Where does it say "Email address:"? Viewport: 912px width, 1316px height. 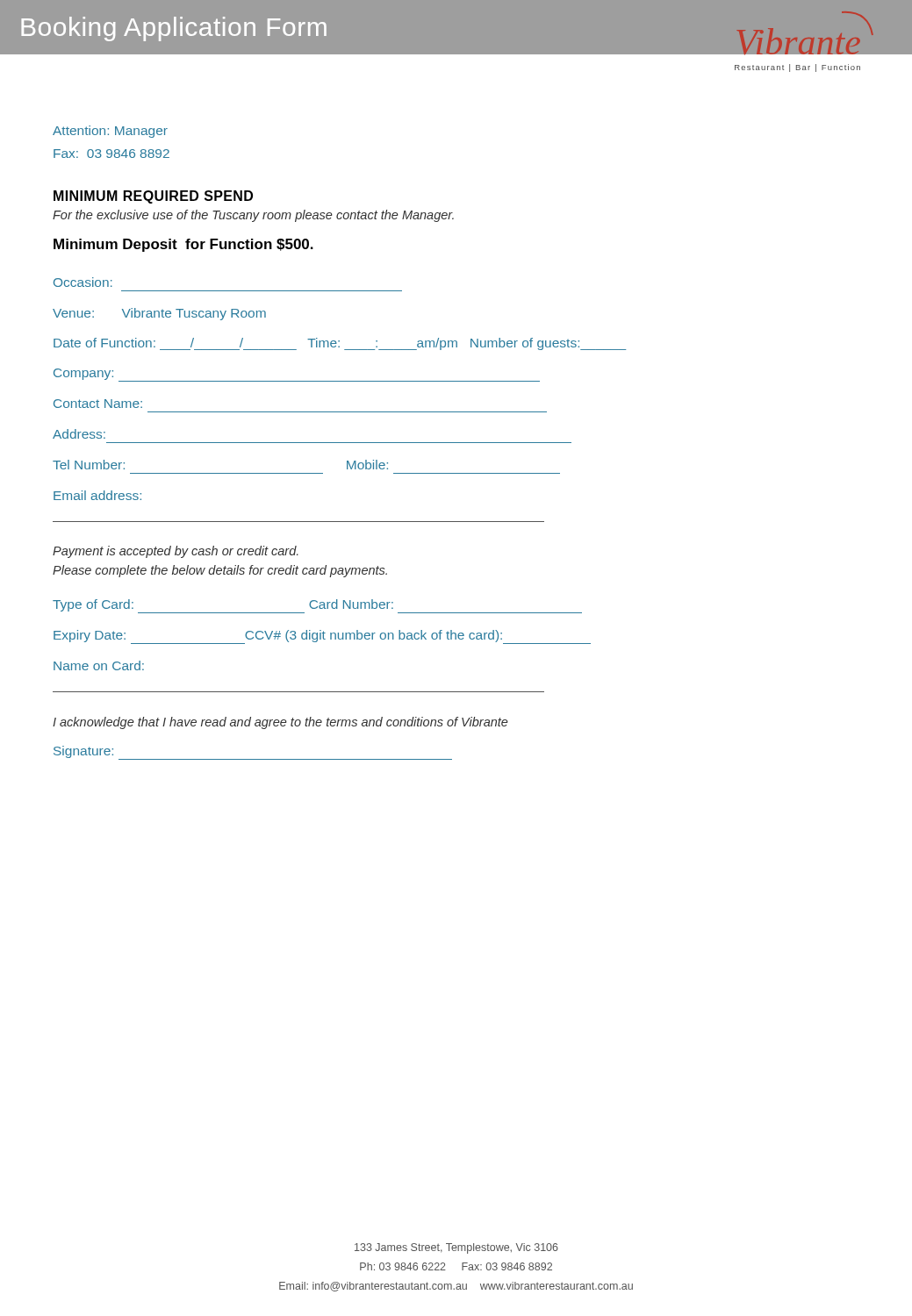(98, 495)
